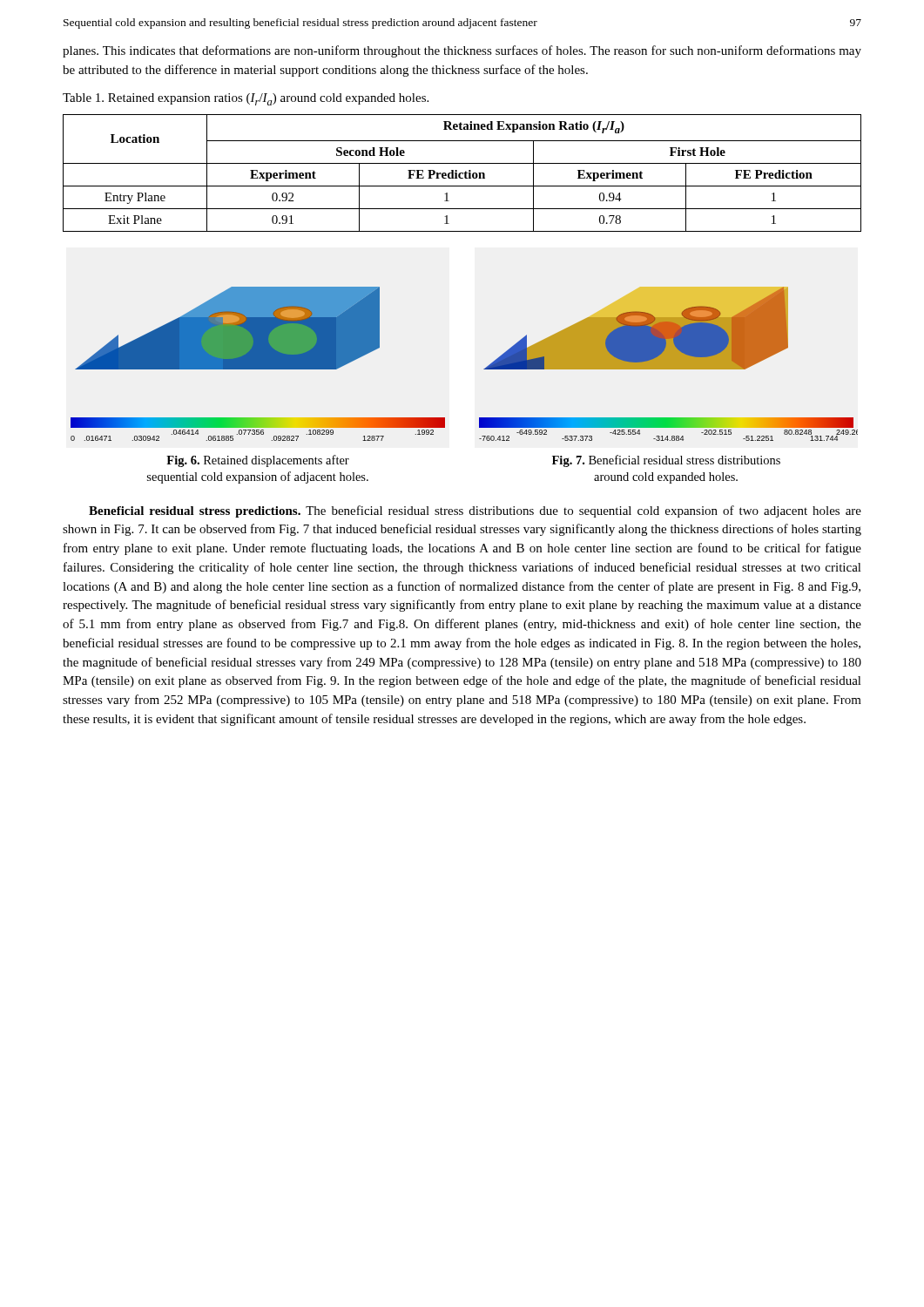Image resolution: width=924 pixels, height=1307 pixels.
Task: Where is the caption that starts "Fig. 6. Retained"?
Action: pos(258,468)
